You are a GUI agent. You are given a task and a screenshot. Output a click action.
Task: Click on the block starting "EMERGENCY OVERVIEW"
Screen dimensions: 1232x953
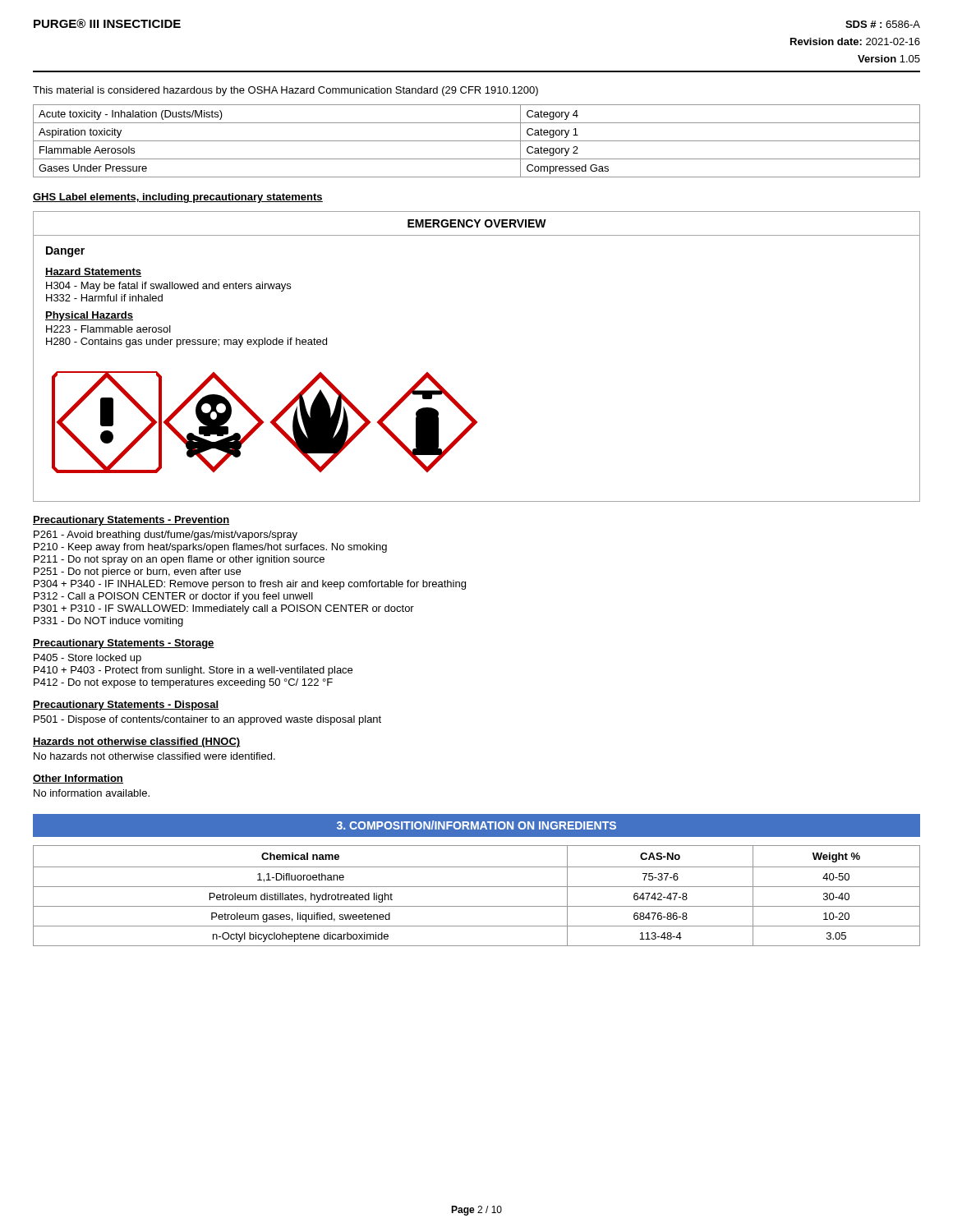coord(476,224)
